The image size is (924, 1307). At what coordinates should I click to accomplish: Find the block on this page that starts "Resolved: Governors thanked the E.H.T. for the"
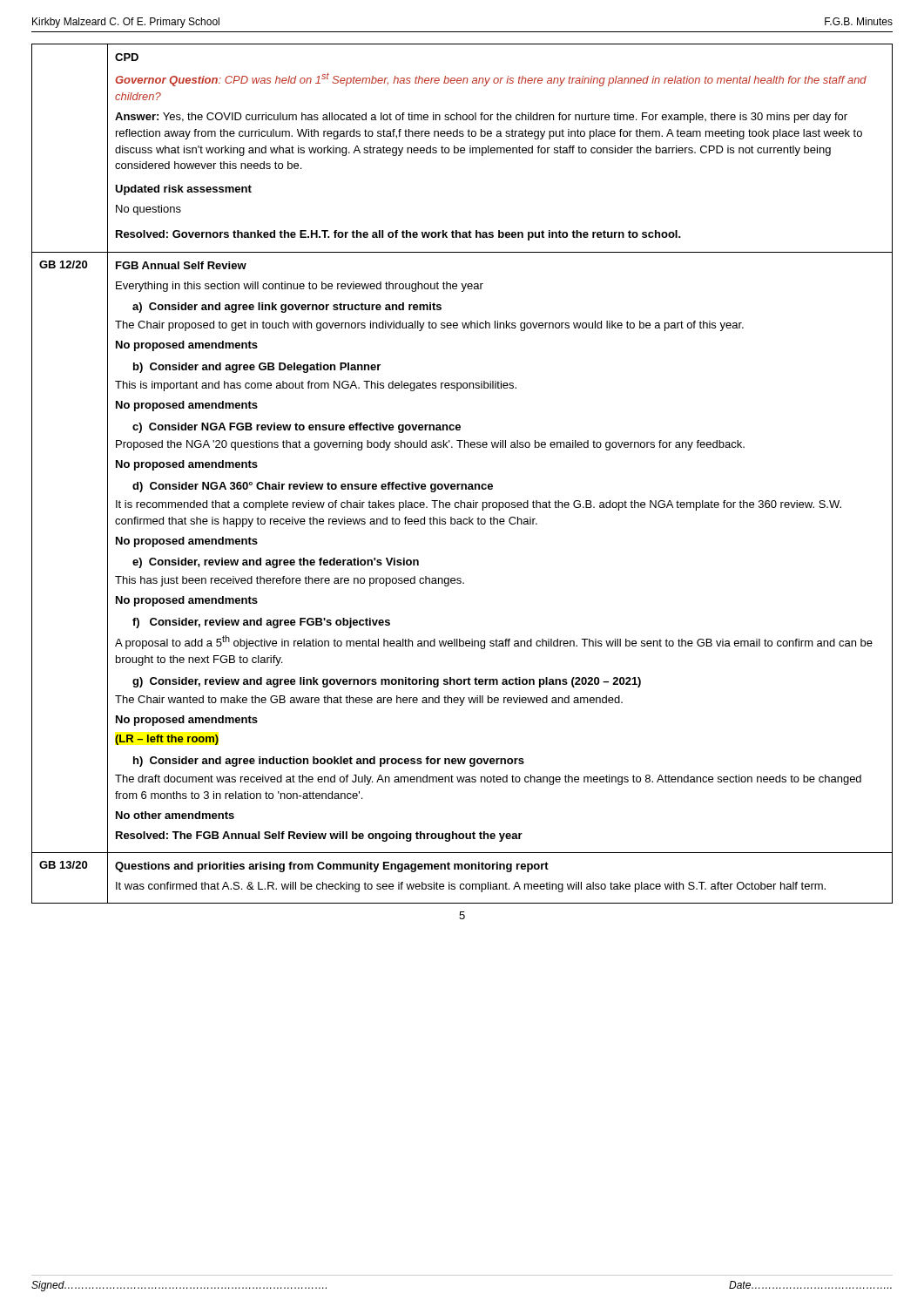pos(500,235)
